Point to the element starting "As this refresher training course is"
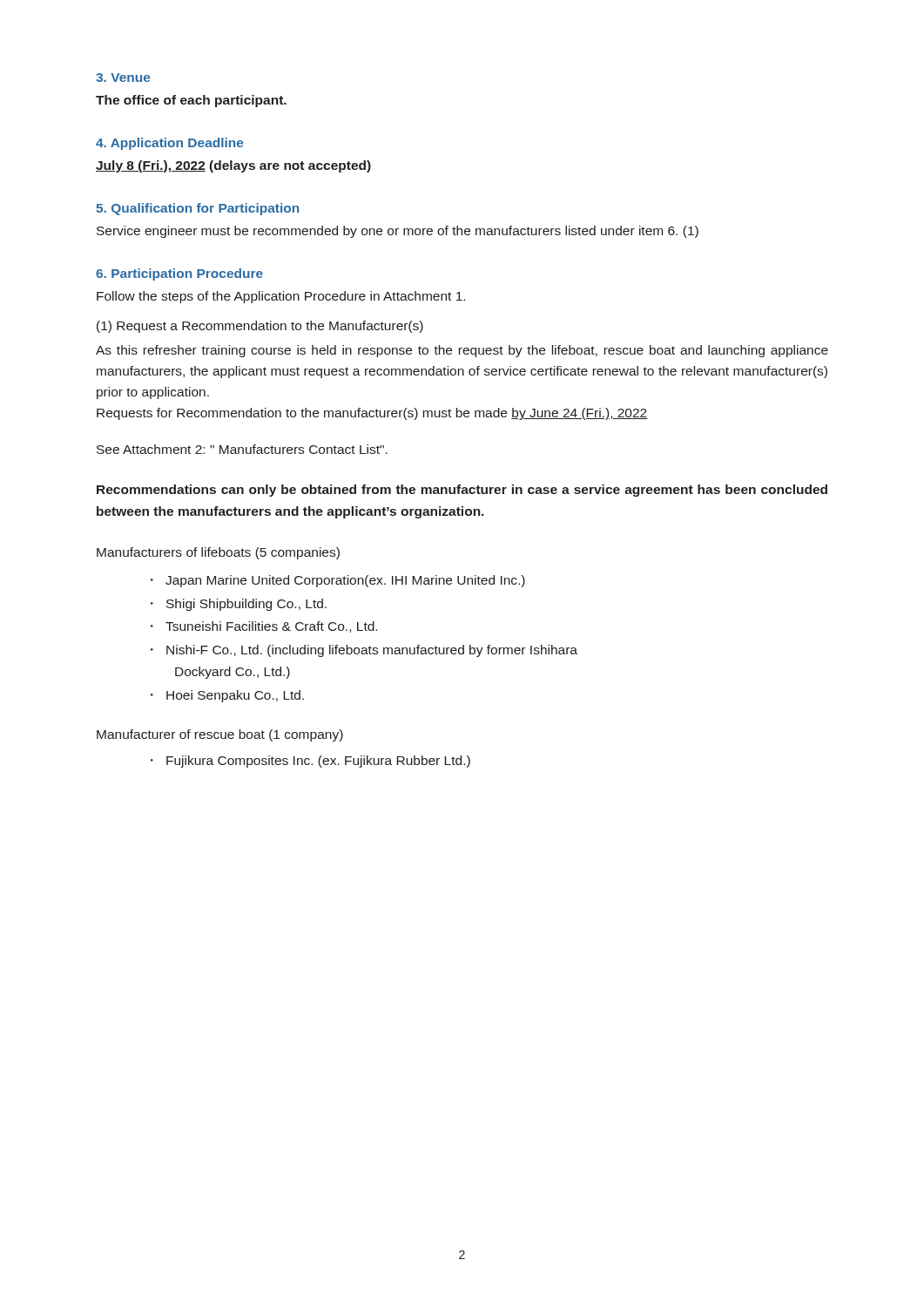 tap(462, 381)
